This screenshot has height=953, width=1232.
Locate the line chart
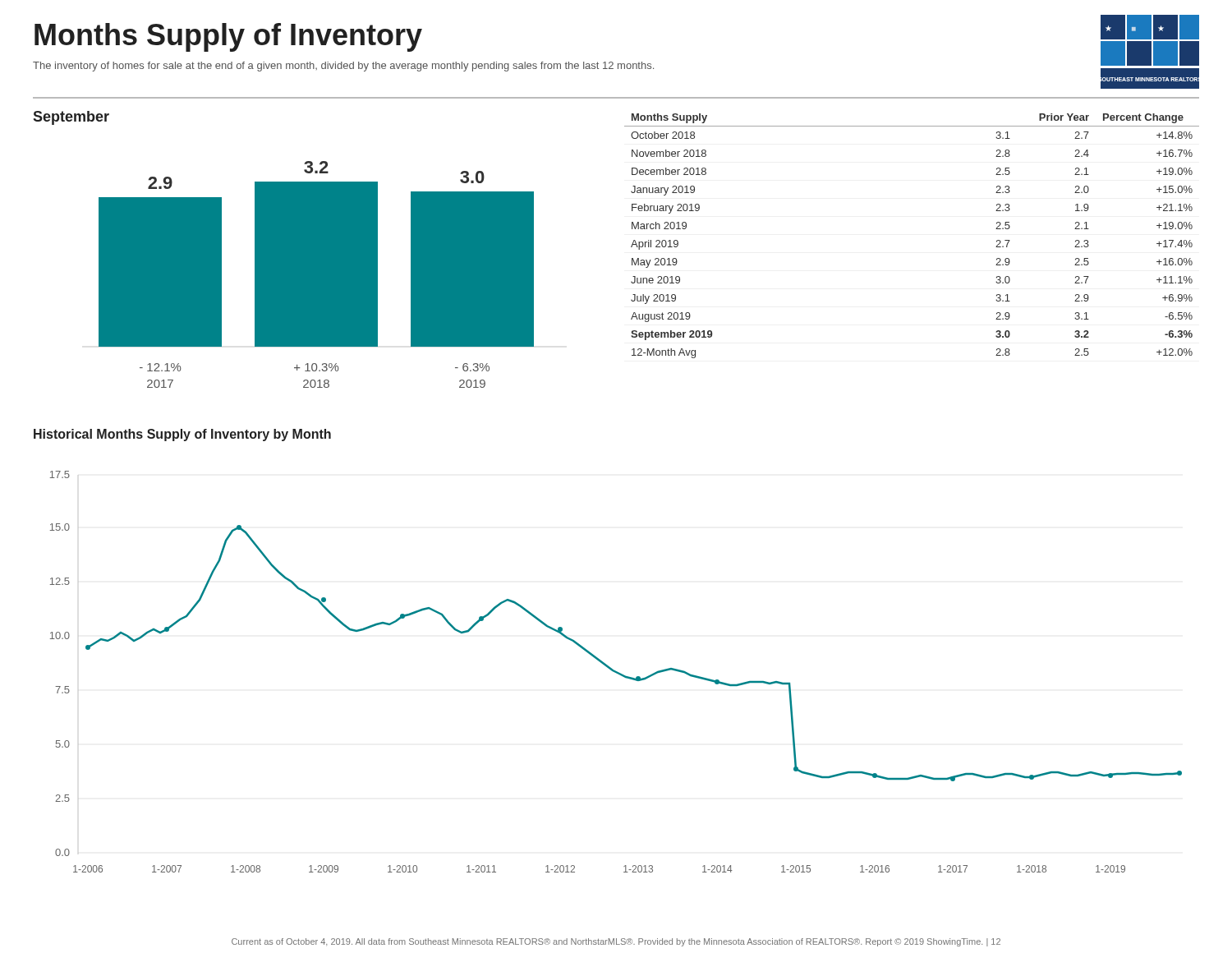click(x=616, y=672)
